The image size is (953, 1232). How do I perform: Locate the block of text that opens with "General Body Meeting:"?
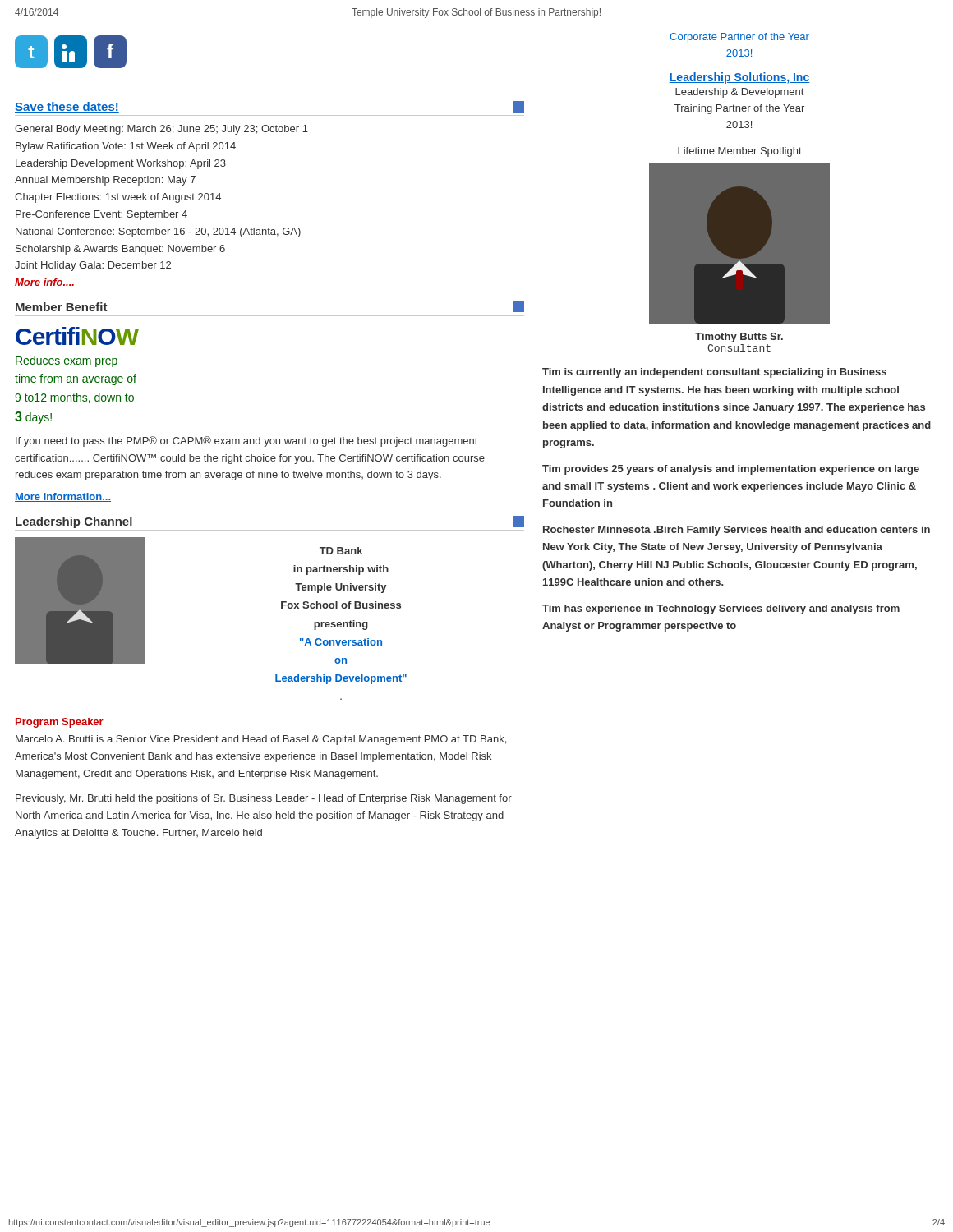point(161,205)
